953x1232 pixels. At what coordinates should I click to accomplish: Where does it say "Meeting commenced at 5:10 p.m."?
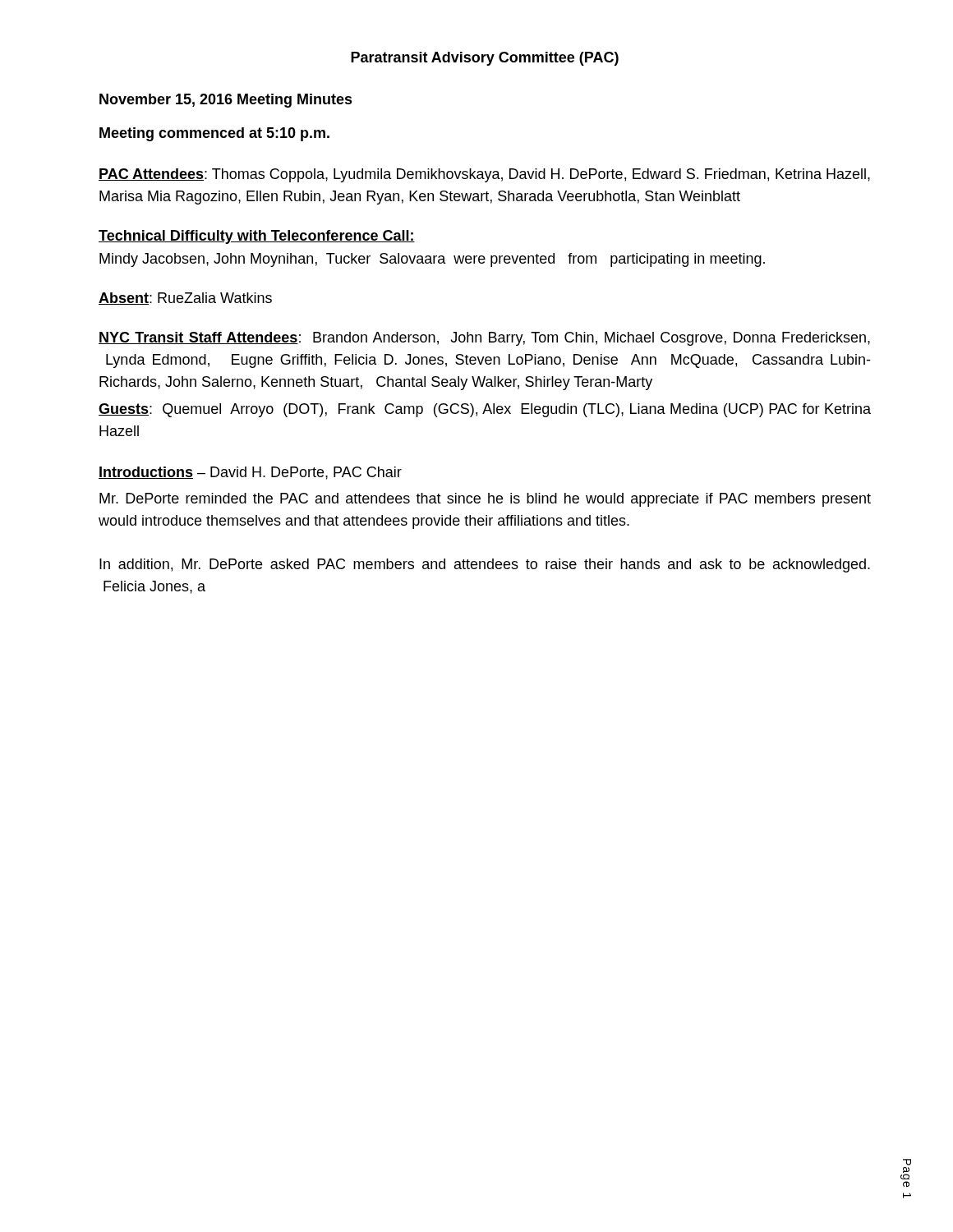pyautogui.click(x=214, y=133)
